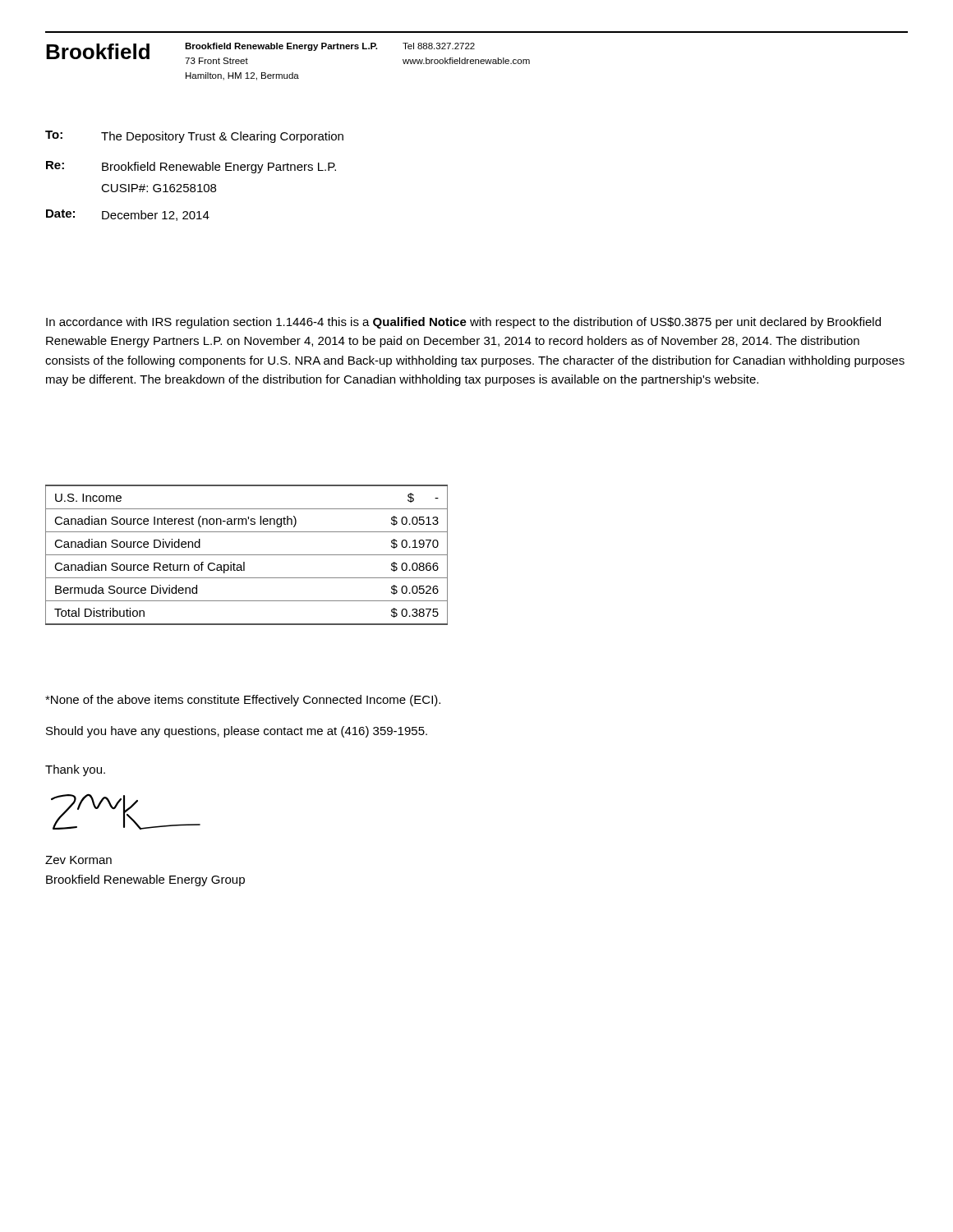Viewport: 953px width, 1232px height.
Task: Click on the text block starting "Date: December 12, 2014"
Action: pos(127,215)
